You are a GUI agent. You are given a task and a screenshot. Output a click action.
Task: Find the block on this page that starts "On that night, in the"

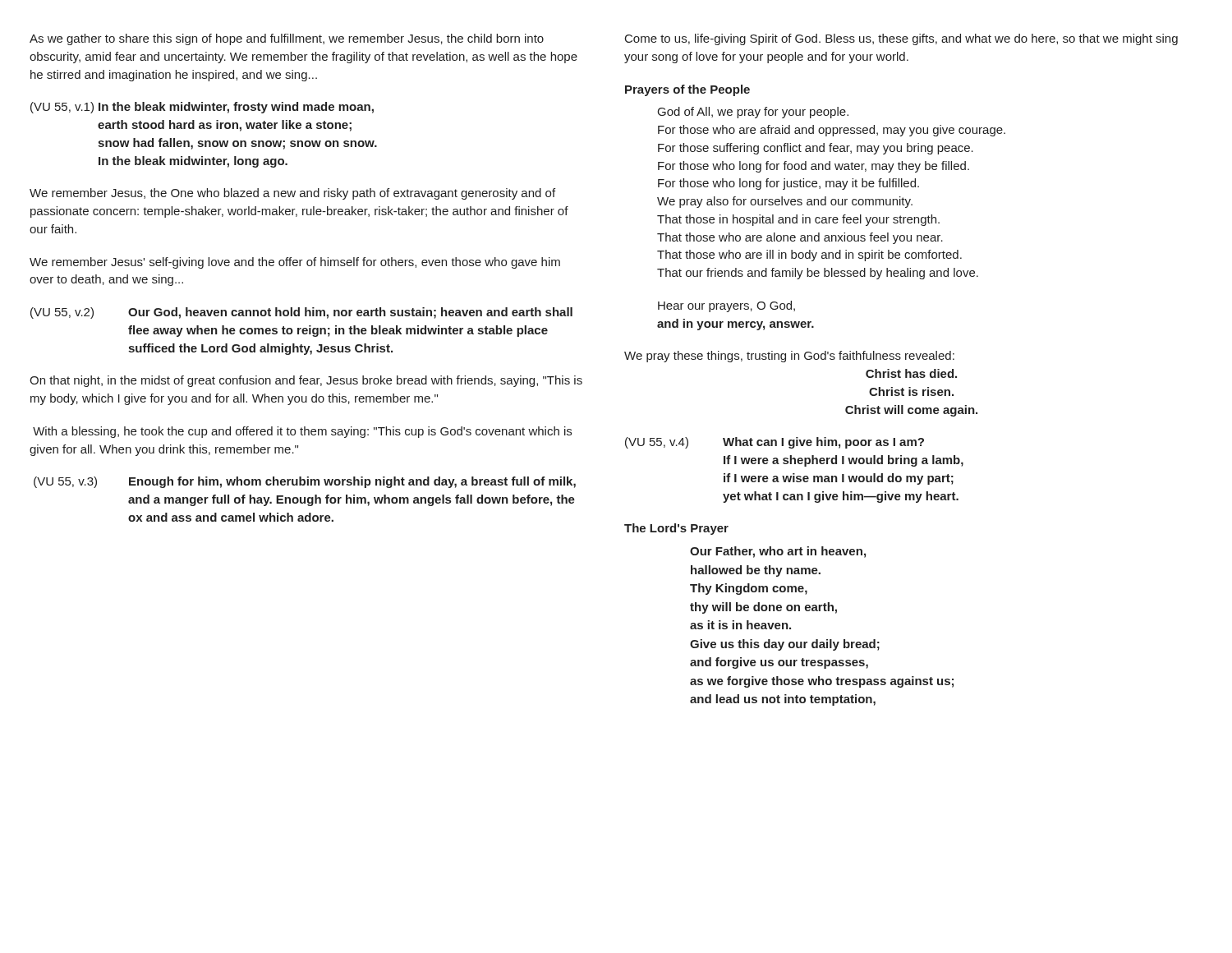point(306,389)
